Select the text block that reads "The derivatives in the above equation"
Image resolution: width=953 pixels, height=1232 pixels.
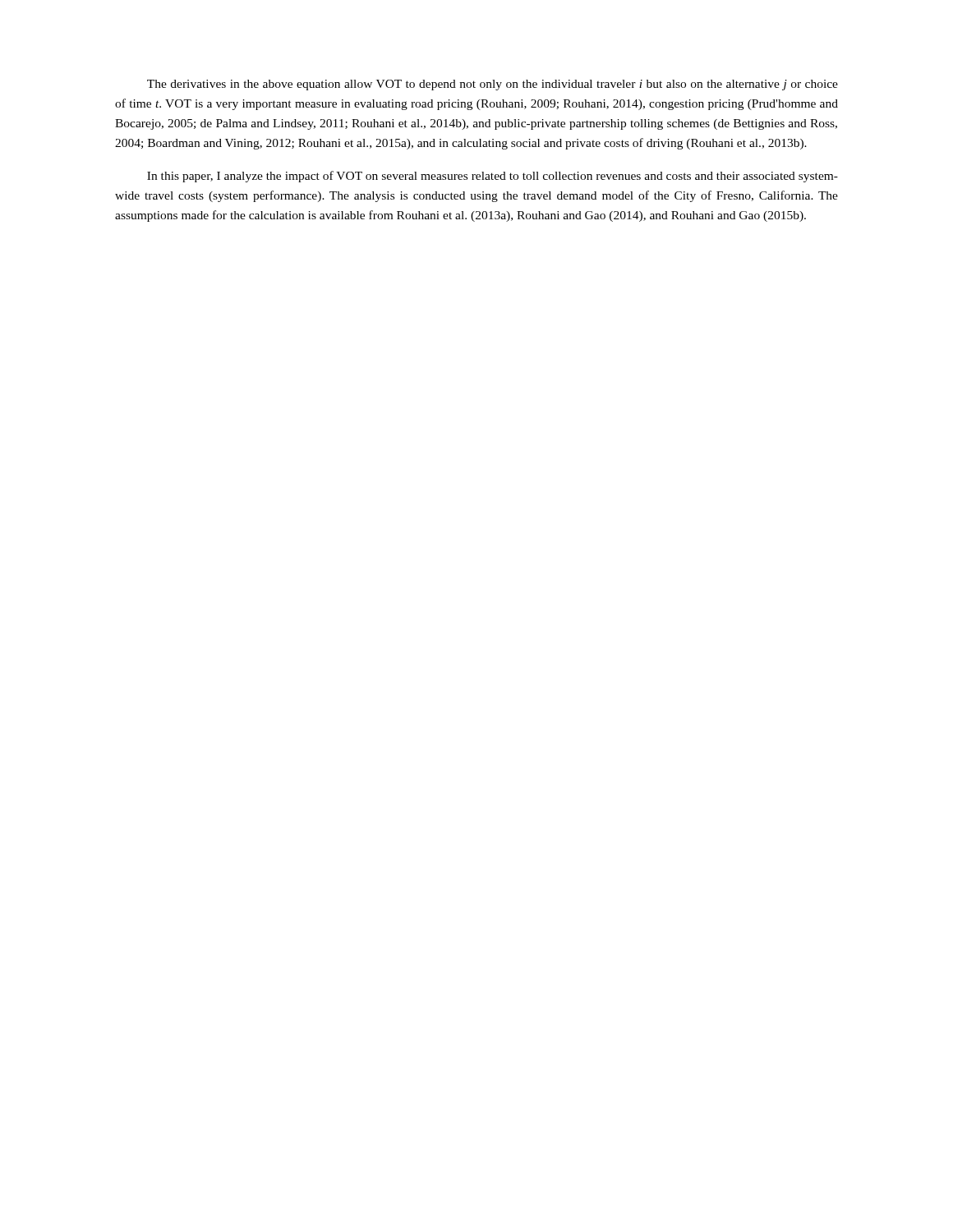point(476,113)
